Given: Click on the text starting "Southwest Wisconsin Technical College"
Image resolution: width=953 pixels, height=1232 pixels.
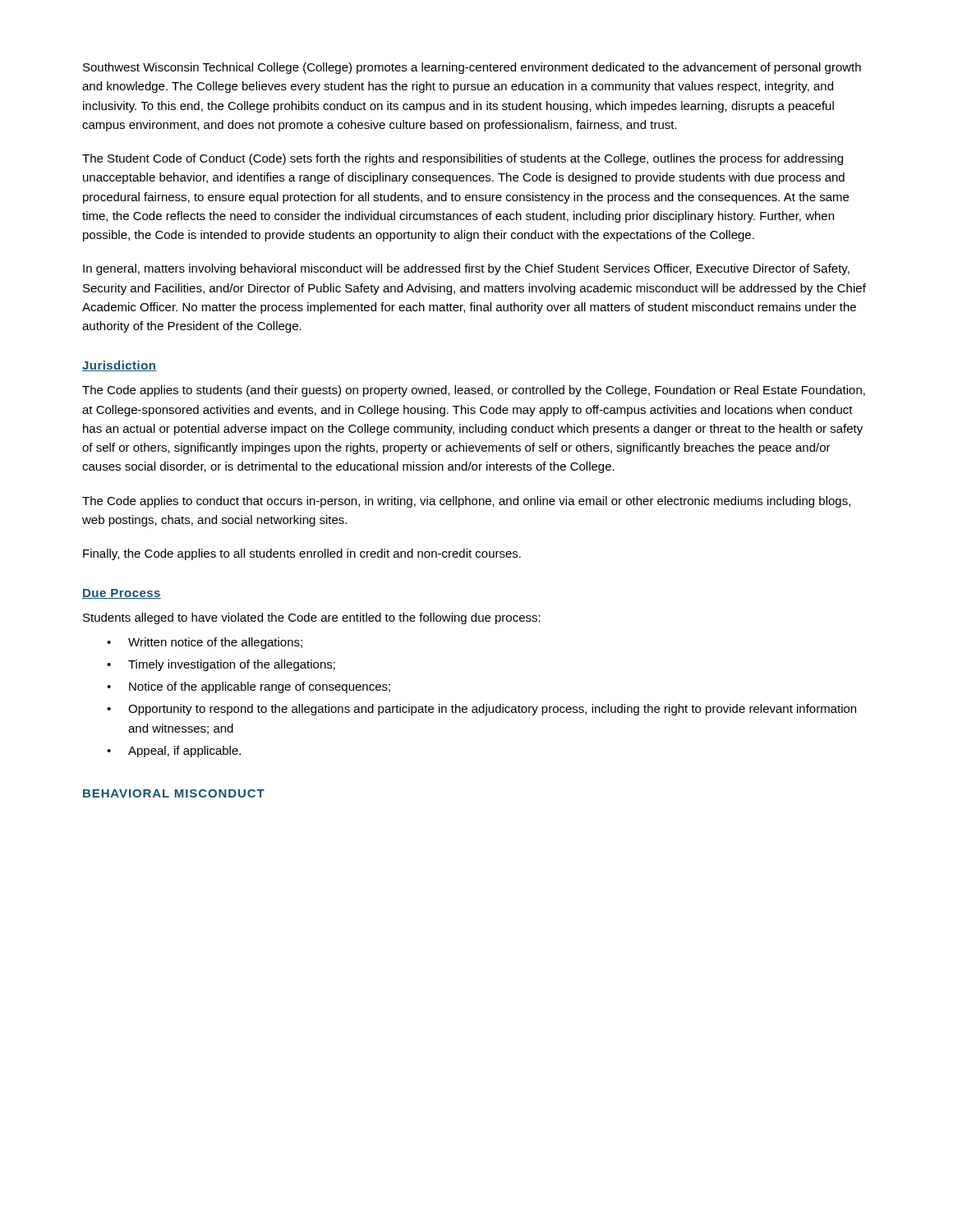Looking at the screenshot, I should coord(472,96).
